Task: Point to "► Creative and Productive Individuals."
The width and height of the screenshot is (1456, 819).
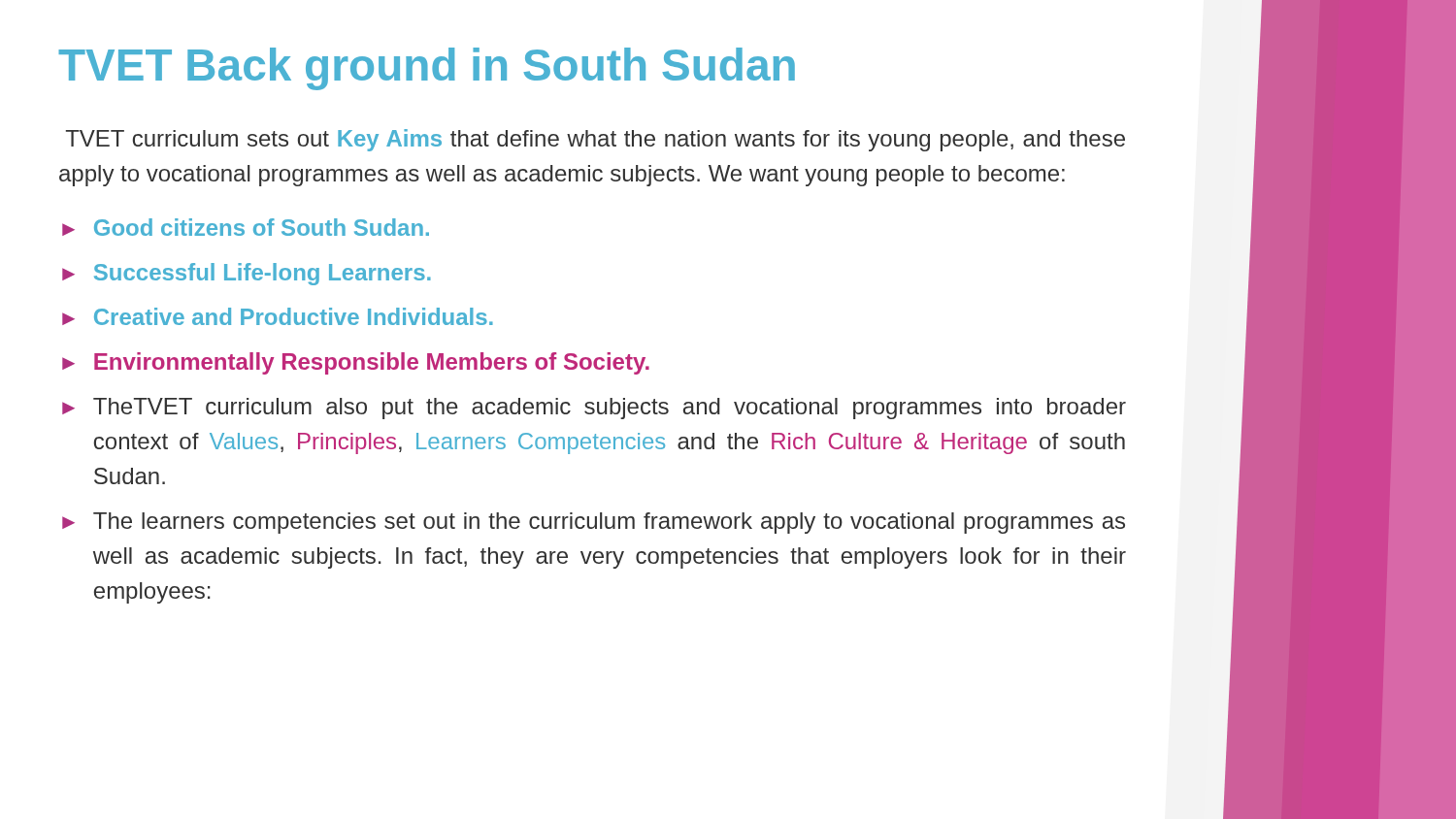Action: tap(276, 317)
